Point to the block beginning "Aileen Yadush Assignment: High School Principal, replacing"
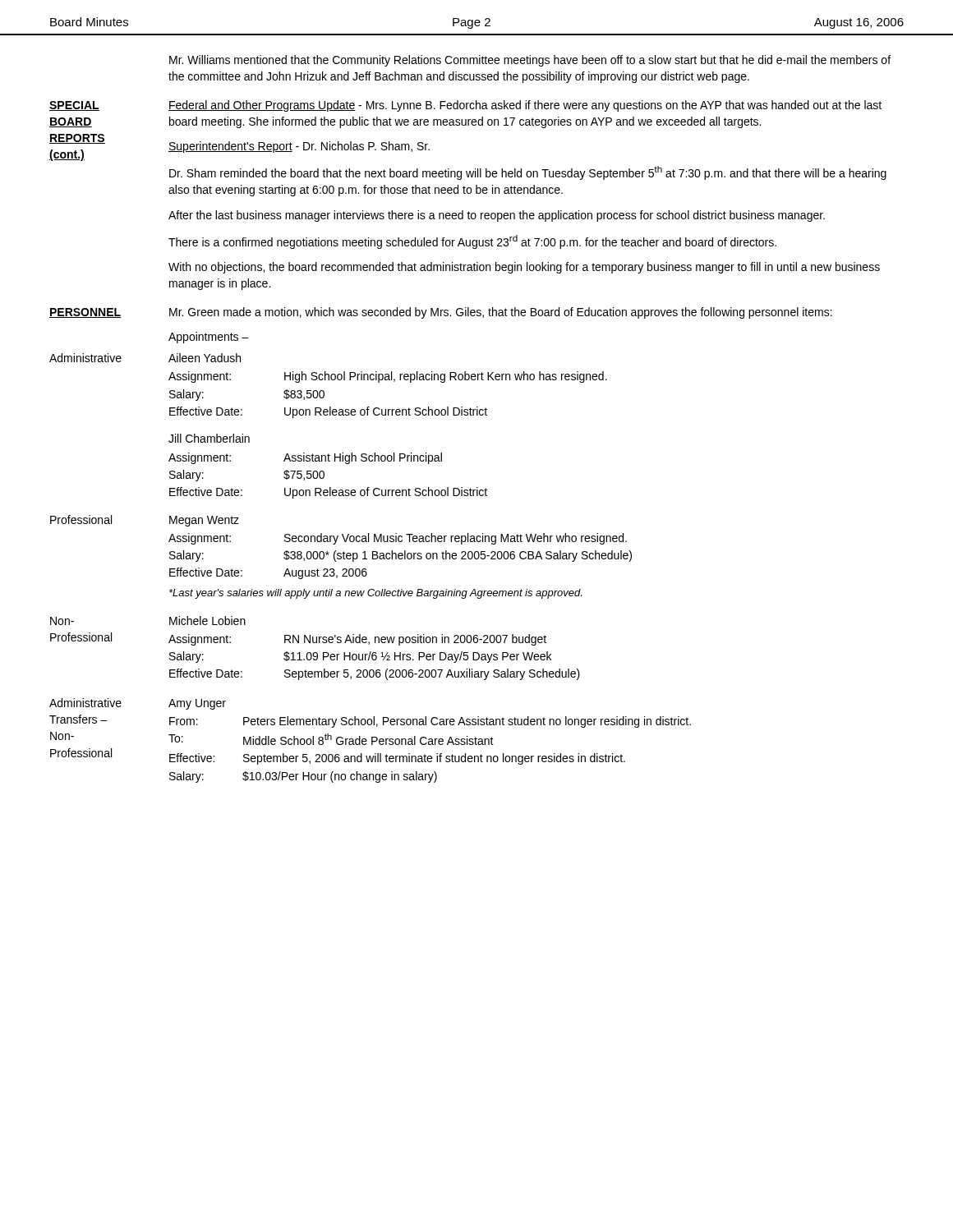Image resolution: width=953 pixels, height=1232 pixels. click(x=536, y=385)
